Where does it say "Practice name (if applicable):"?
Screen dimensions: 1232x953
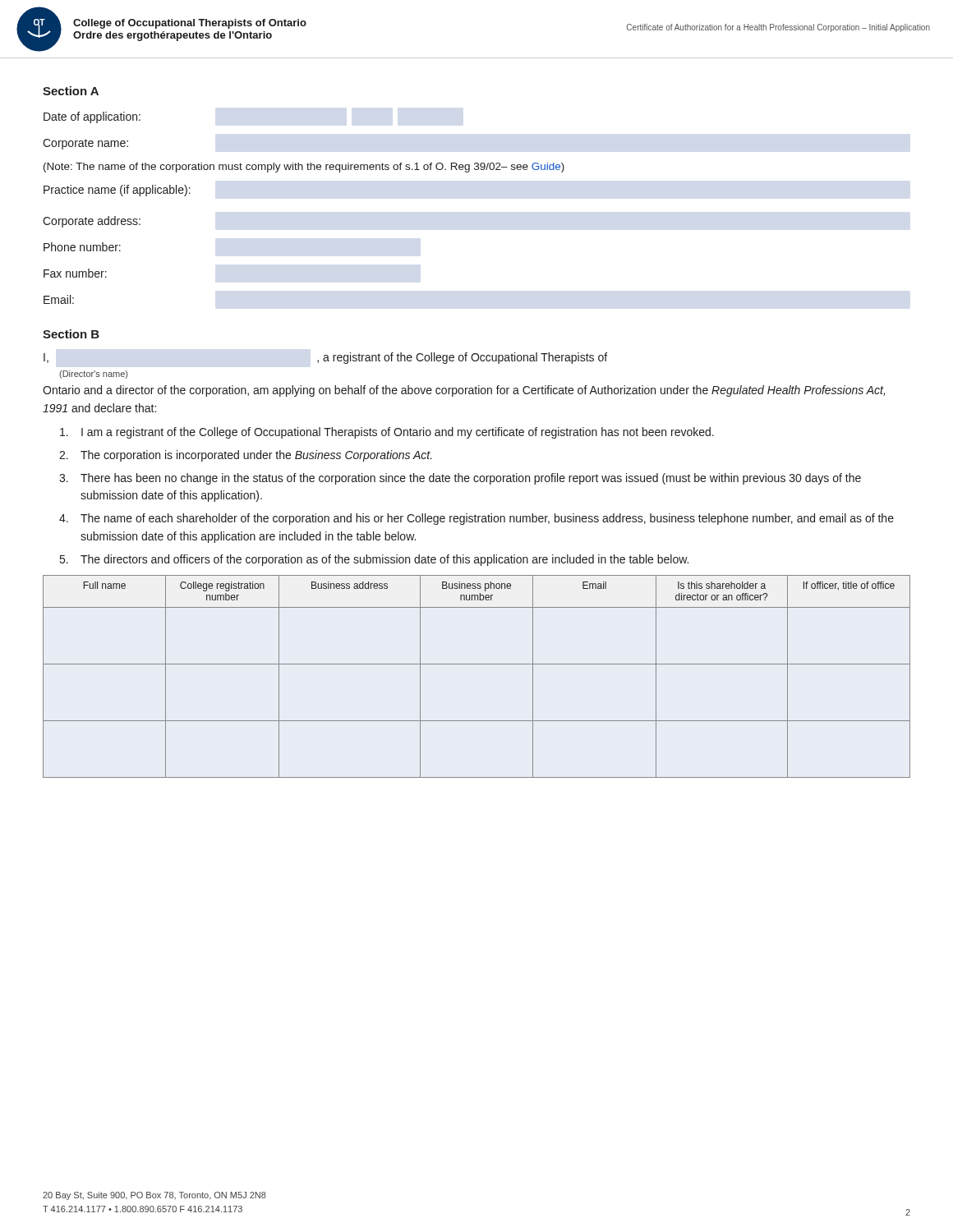point(117,191)
